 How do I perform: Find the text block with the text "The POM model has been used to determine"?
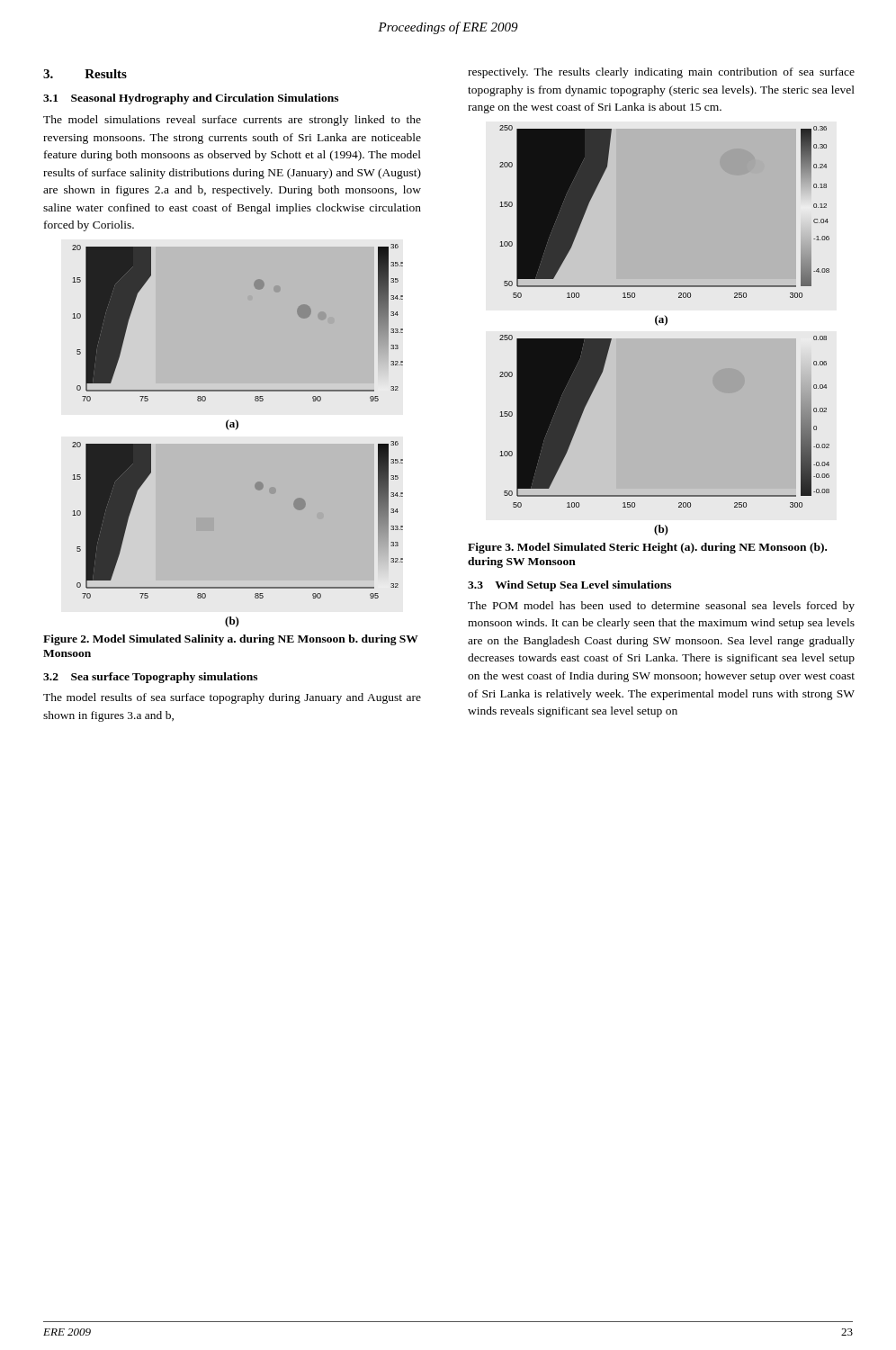(661, 658)
